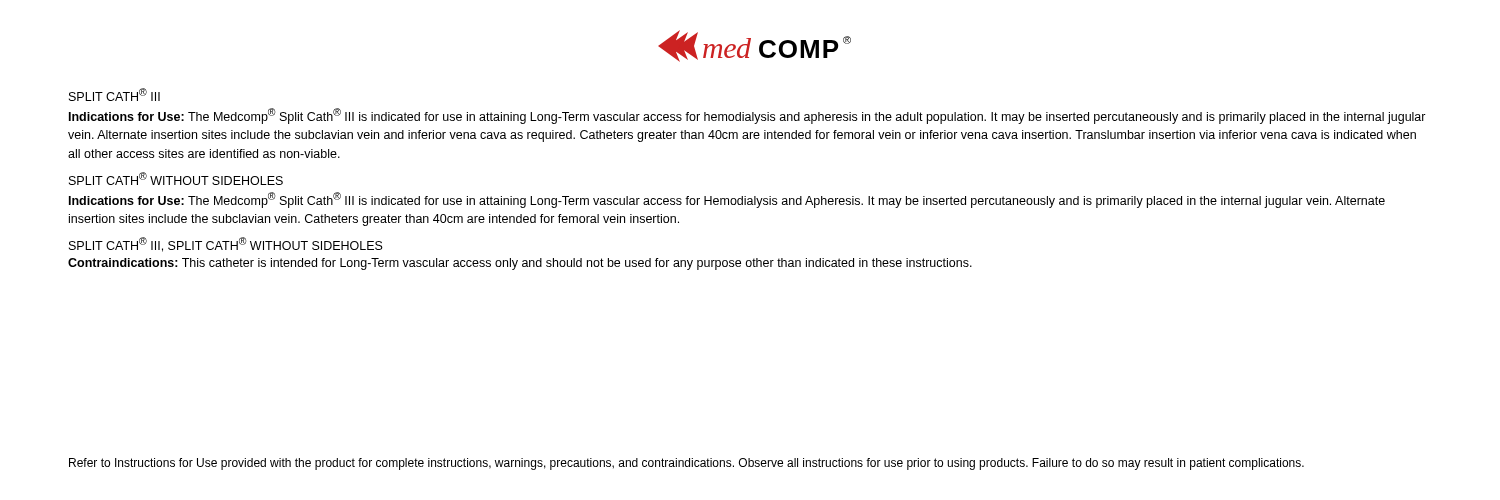
Task: Select the text starting "Contraindications: This catheter is intended for Long-Term"
Action: (520, 263)
